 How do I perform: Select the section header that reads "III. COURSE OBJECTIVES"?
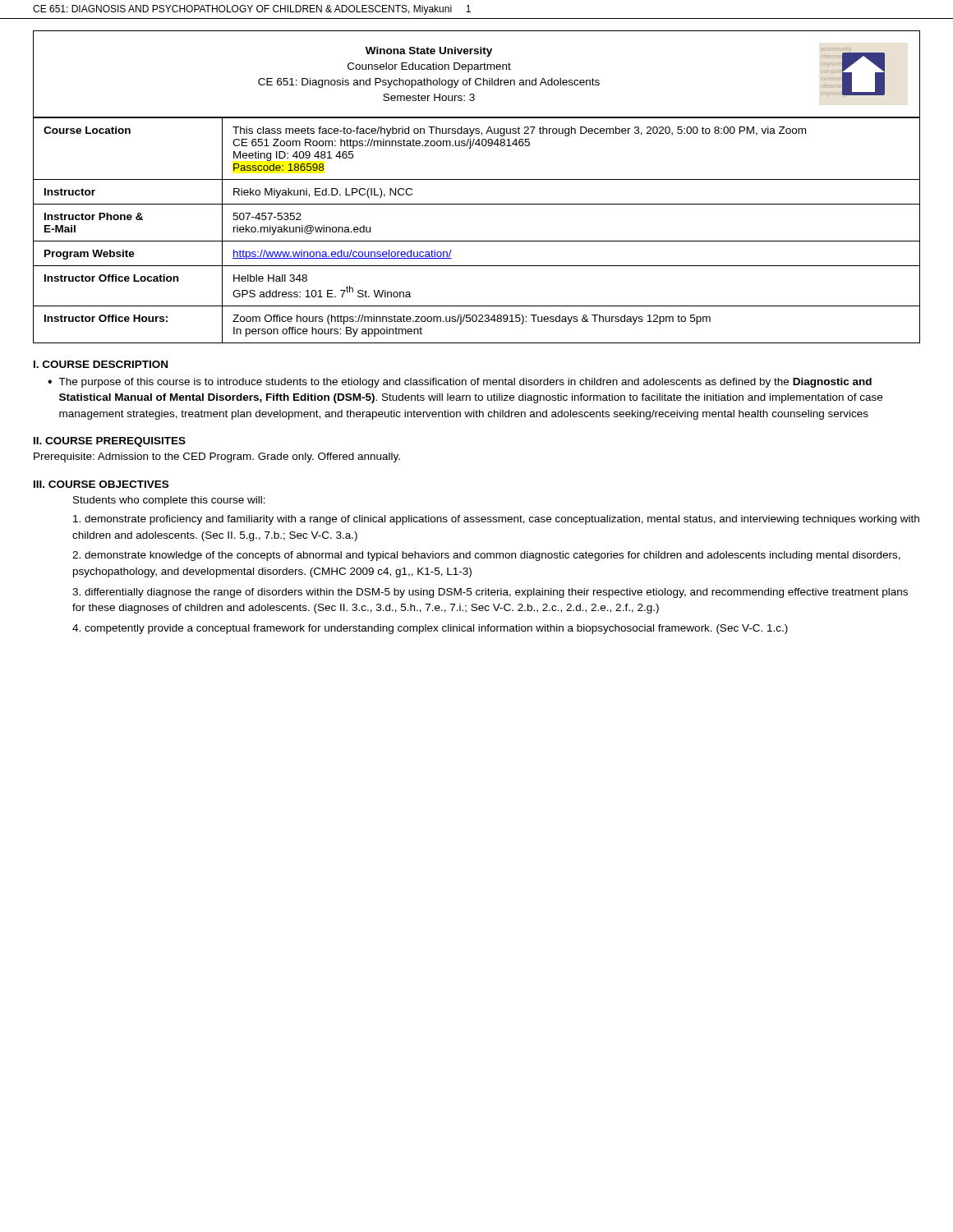pos(101,484)
